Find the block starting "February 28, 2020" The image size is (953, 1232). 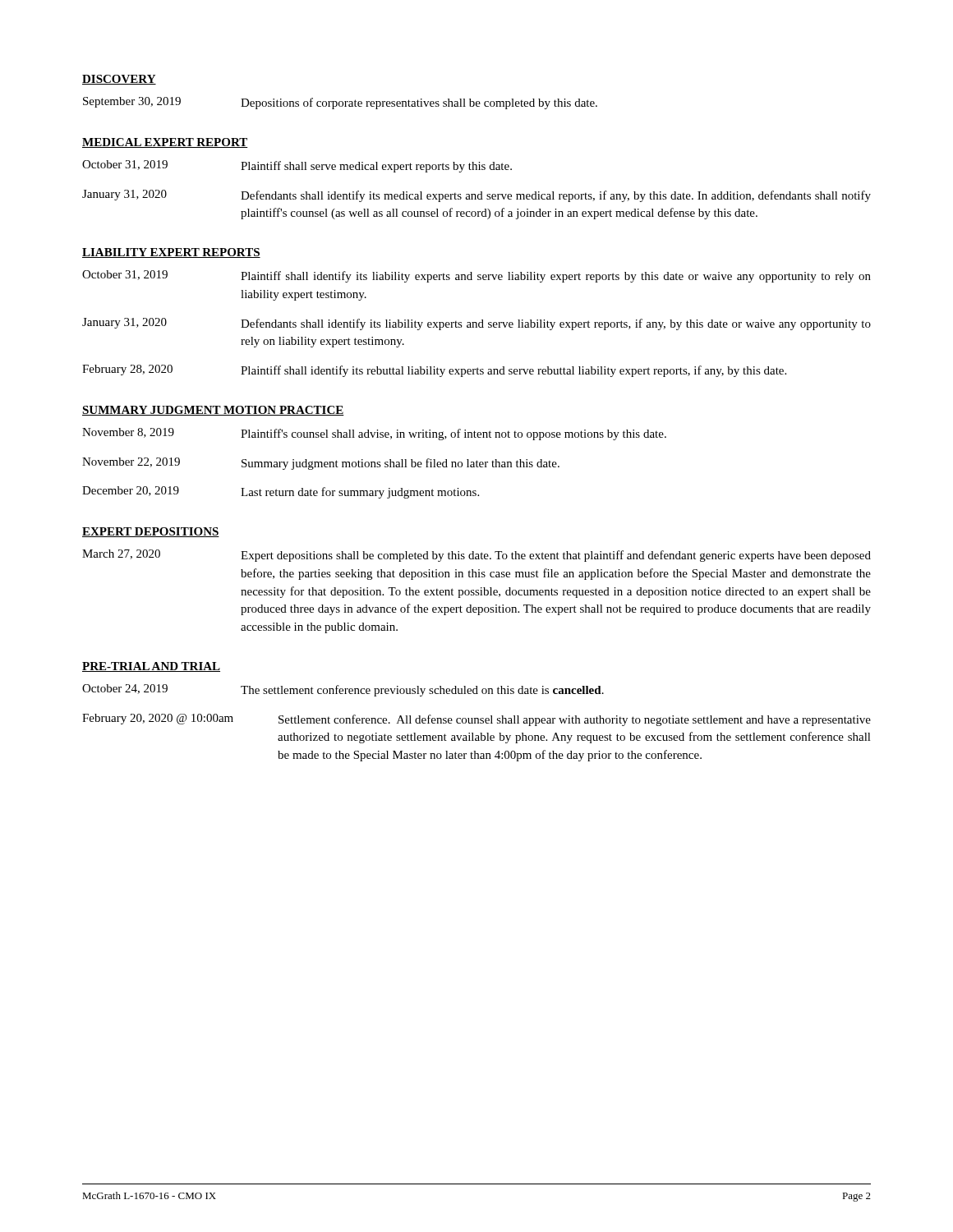pos(476,371)
